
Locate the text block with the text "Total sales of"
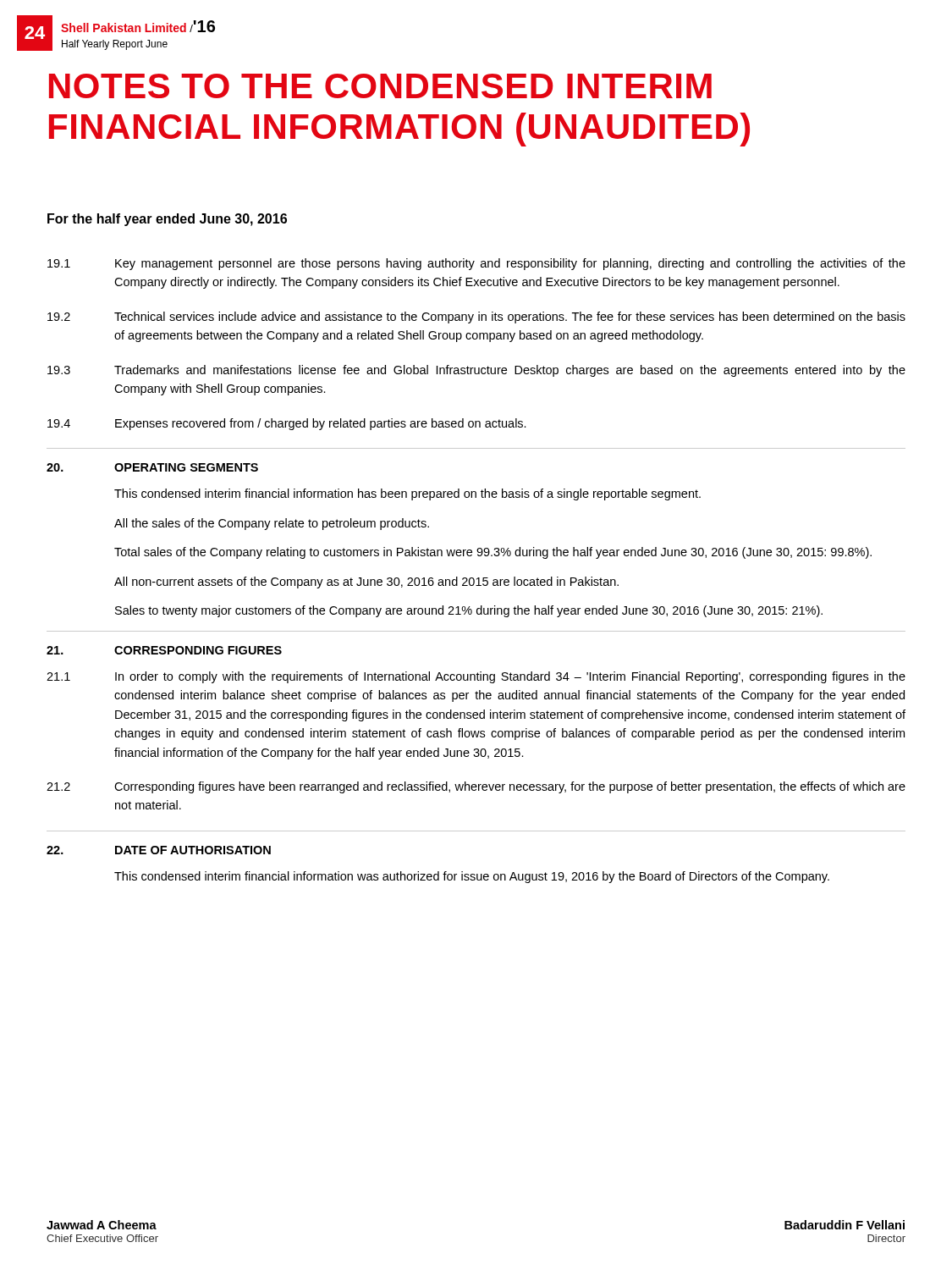click(493, 552)
